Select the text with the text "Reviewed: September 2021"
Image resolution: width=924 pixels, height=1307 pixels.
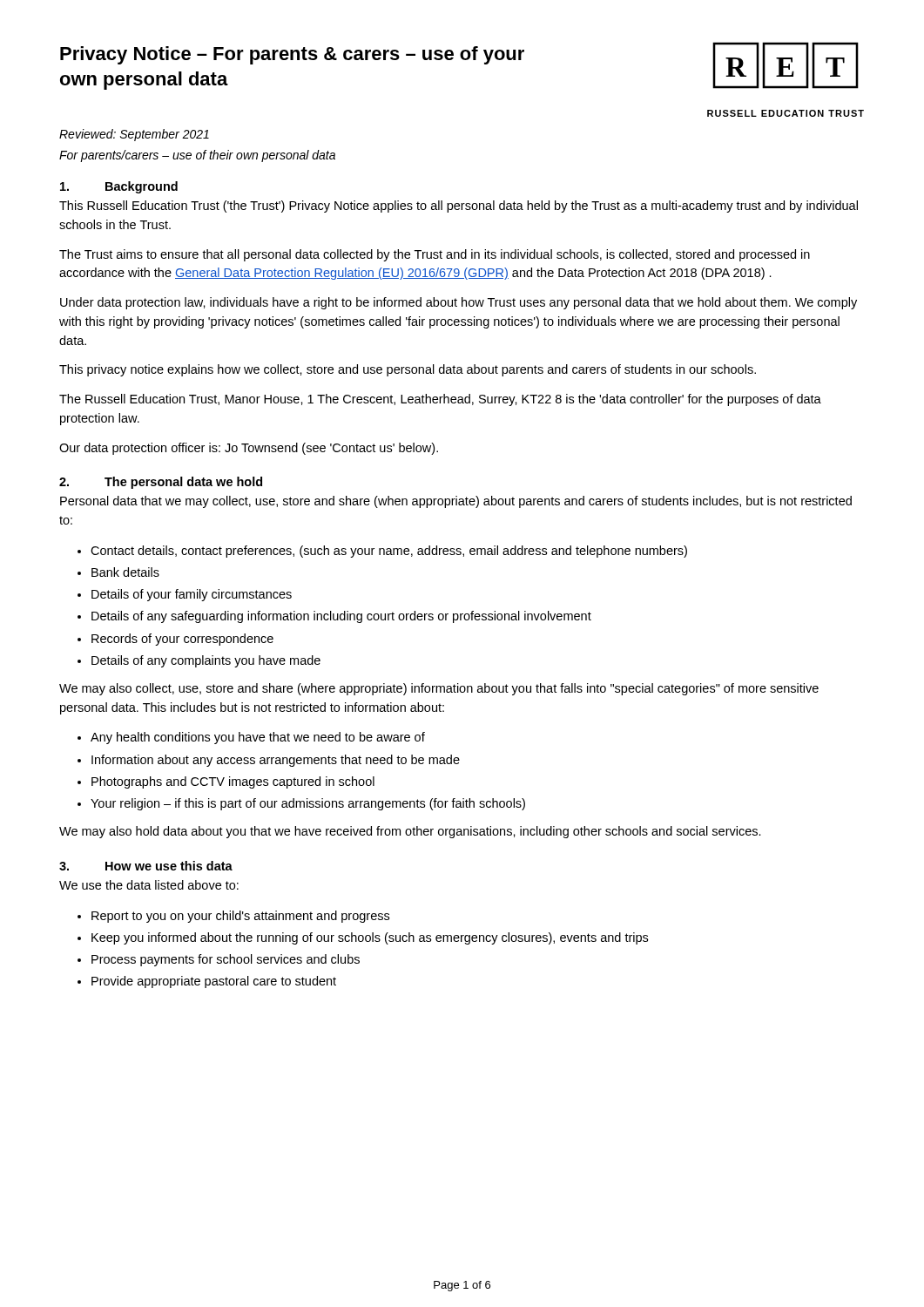[x=134, y=134]
